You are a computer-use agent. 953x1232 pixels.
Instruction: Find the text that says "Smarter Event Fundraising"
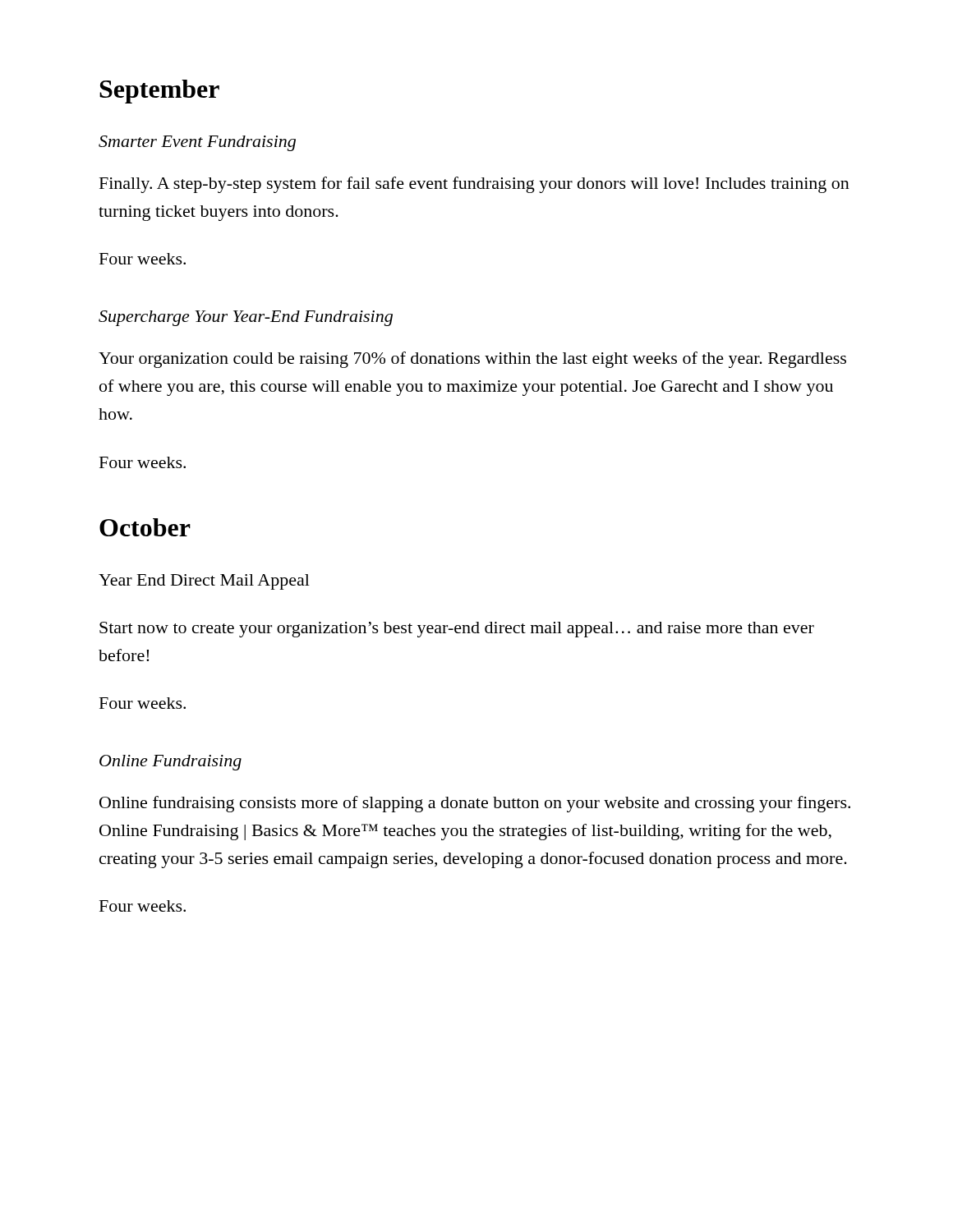[x=197, y=141]
